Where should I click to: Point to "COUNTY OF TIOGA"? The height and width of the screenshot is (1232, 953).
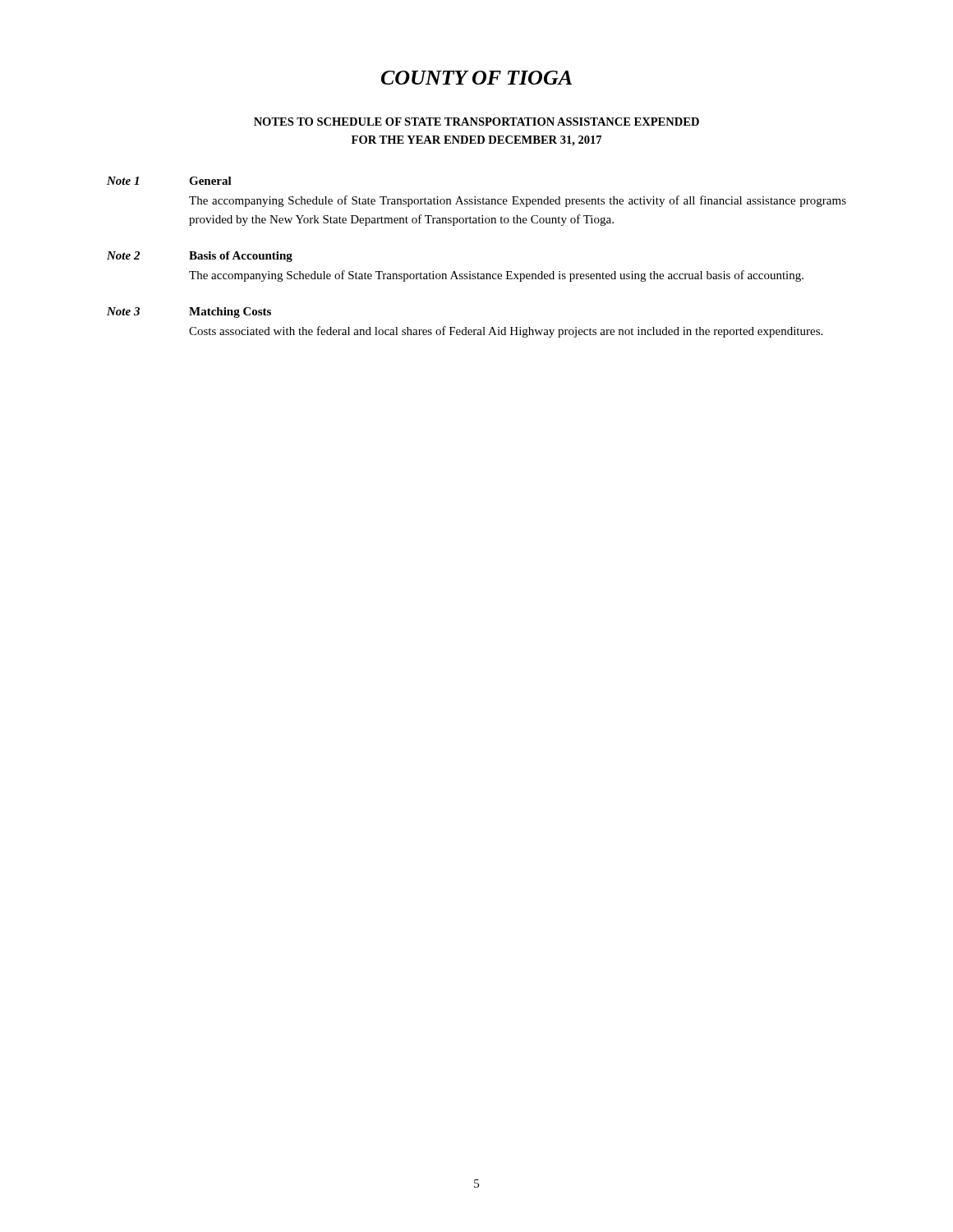click(x=476, y=78)
